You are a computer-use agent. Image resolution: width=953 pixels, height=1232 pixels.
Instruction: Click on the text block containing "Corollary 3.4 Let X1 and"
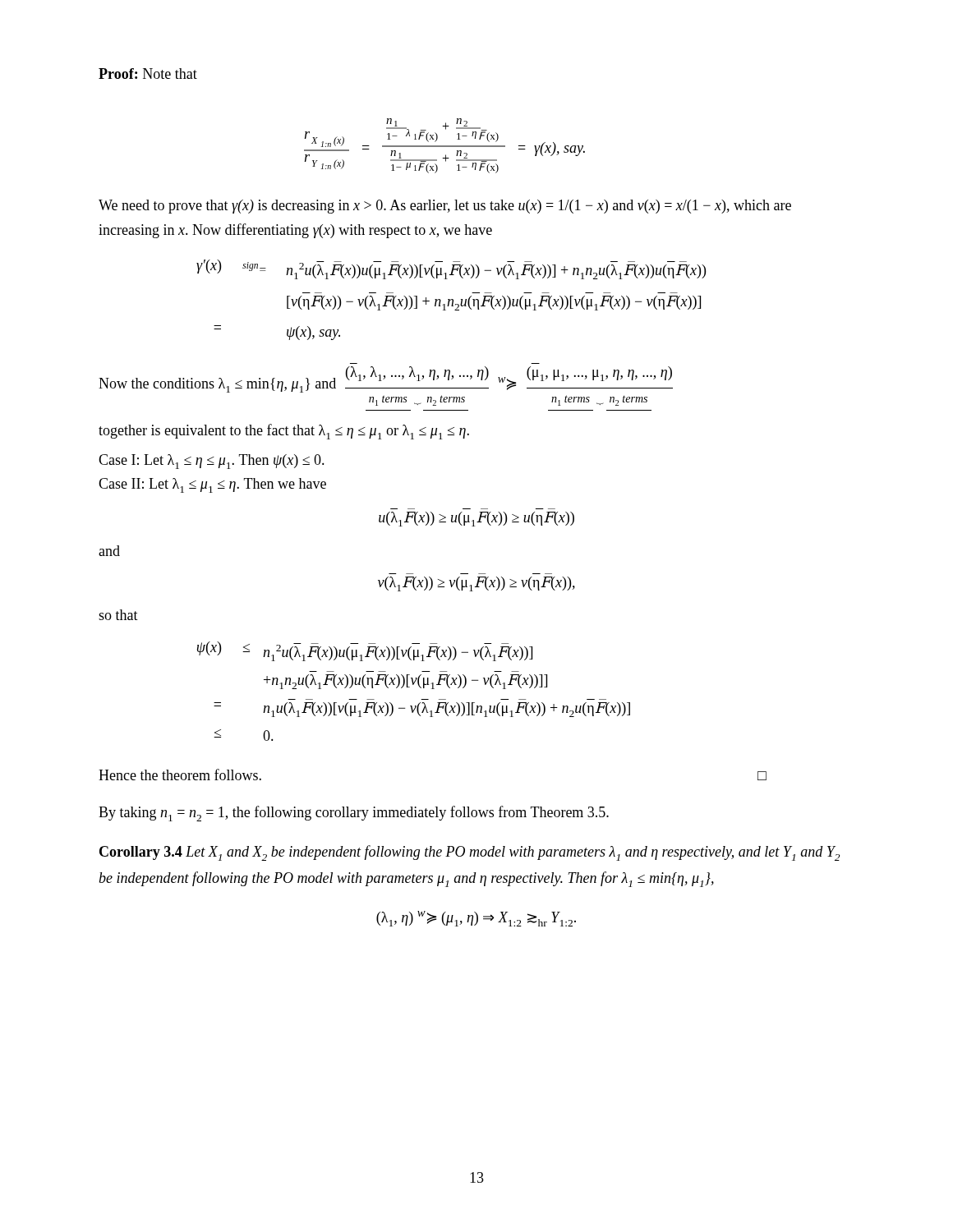tap(469, 867)
